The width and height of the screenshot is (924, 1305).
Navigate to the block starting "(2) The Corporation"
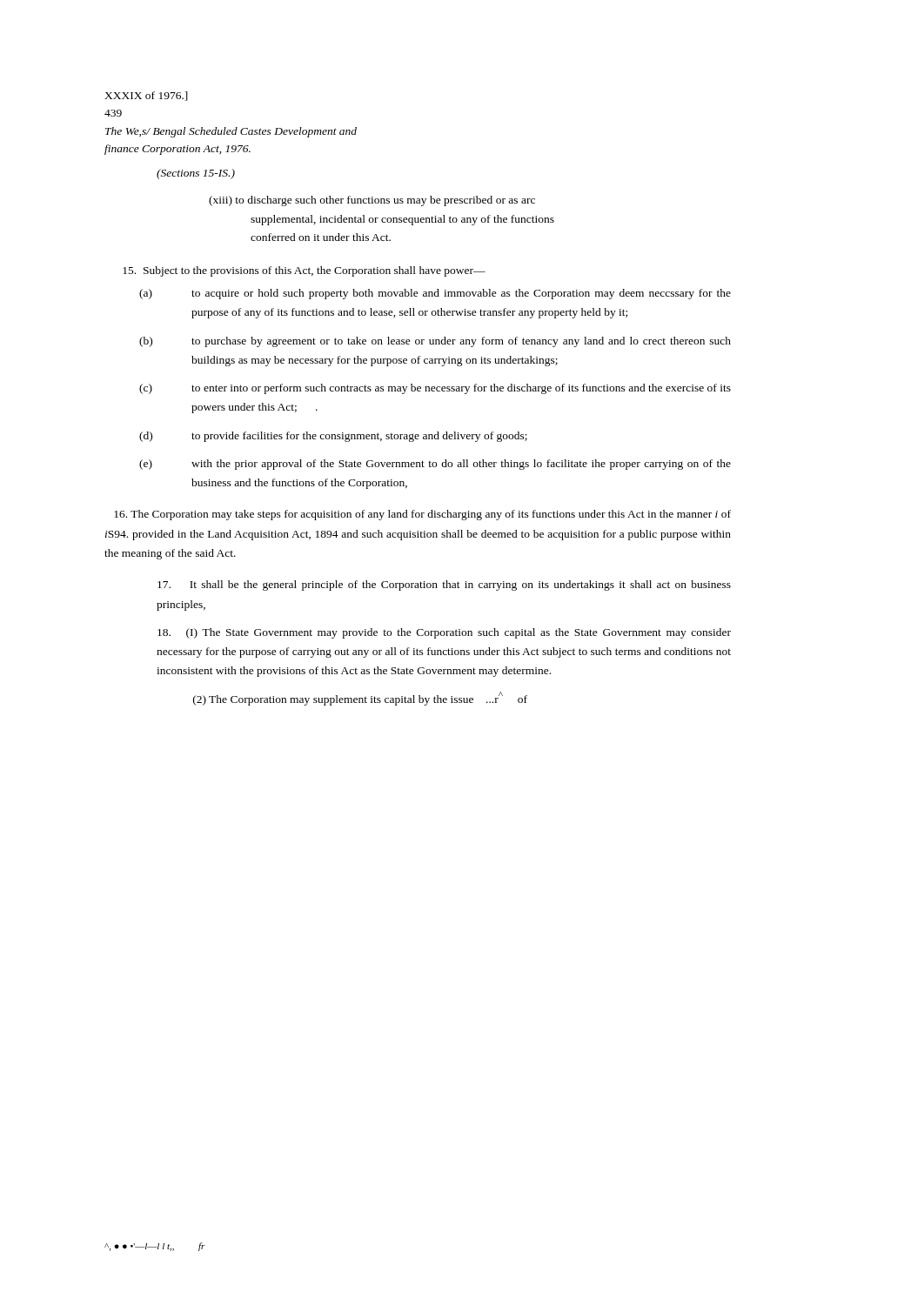click(x=316, y=697)
